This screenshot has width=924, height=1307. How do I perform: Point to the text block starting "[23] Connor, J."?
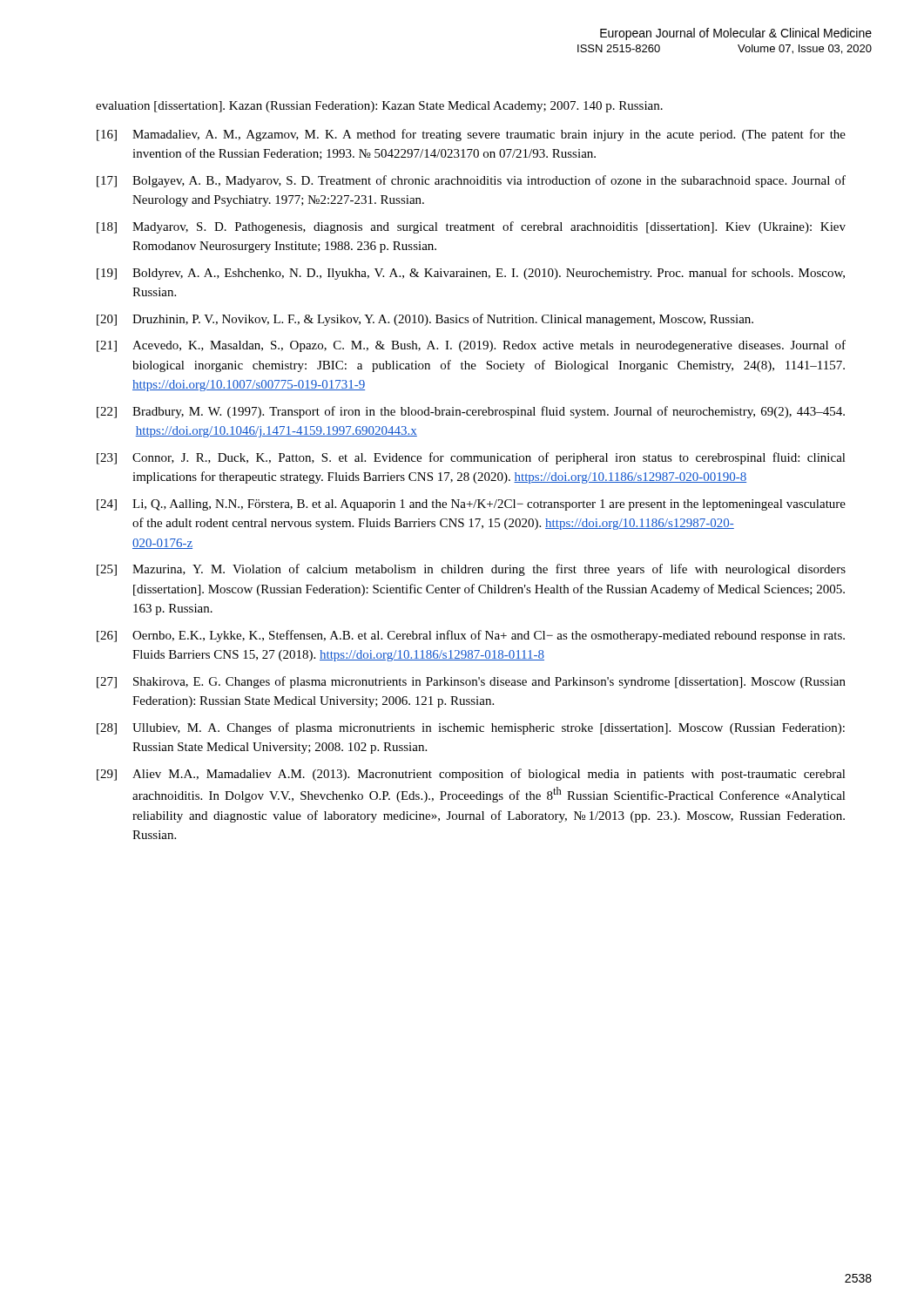point(471,467)
